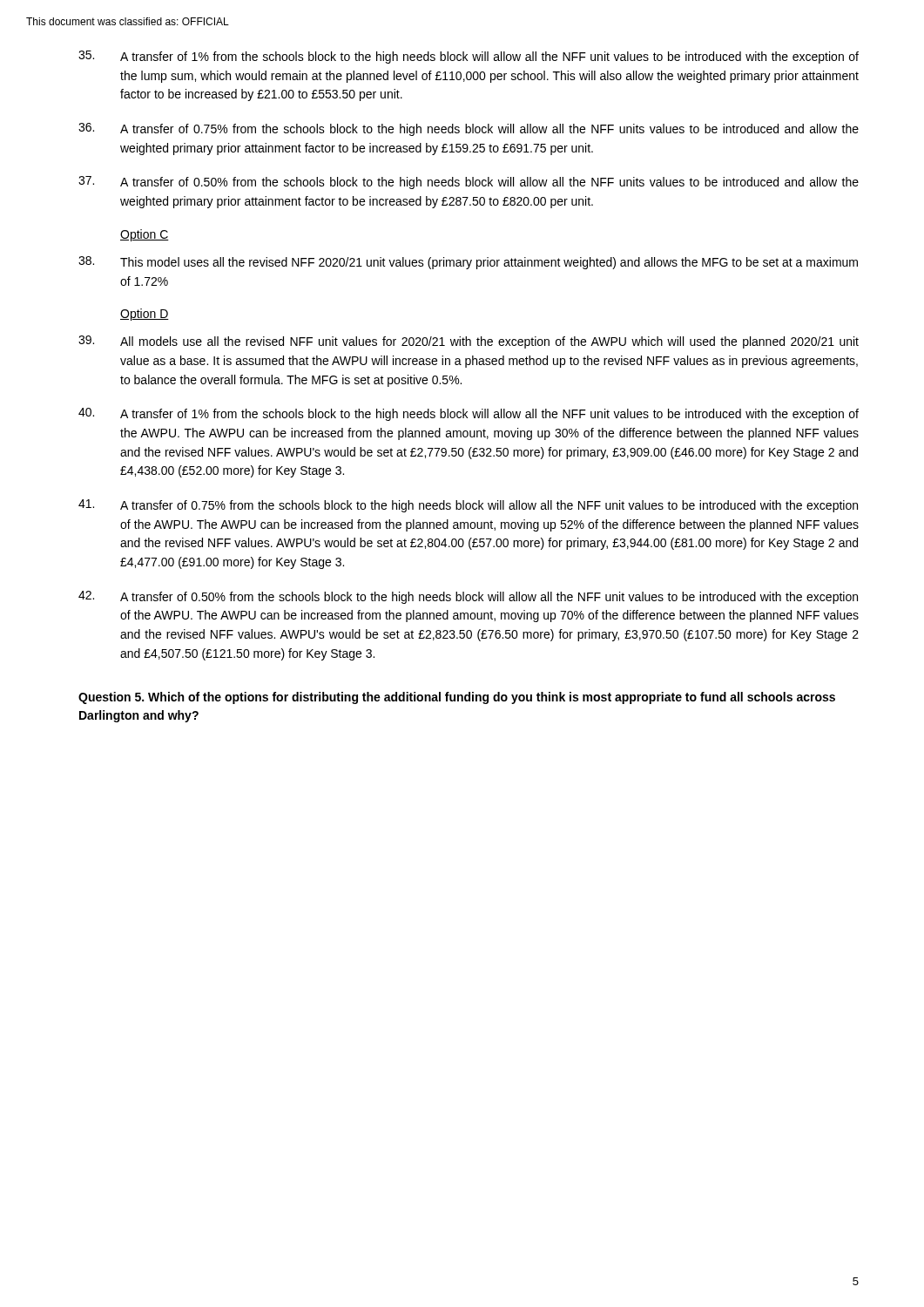Find the text starting "Option C"
The image size is (924, 1307).
144,234
